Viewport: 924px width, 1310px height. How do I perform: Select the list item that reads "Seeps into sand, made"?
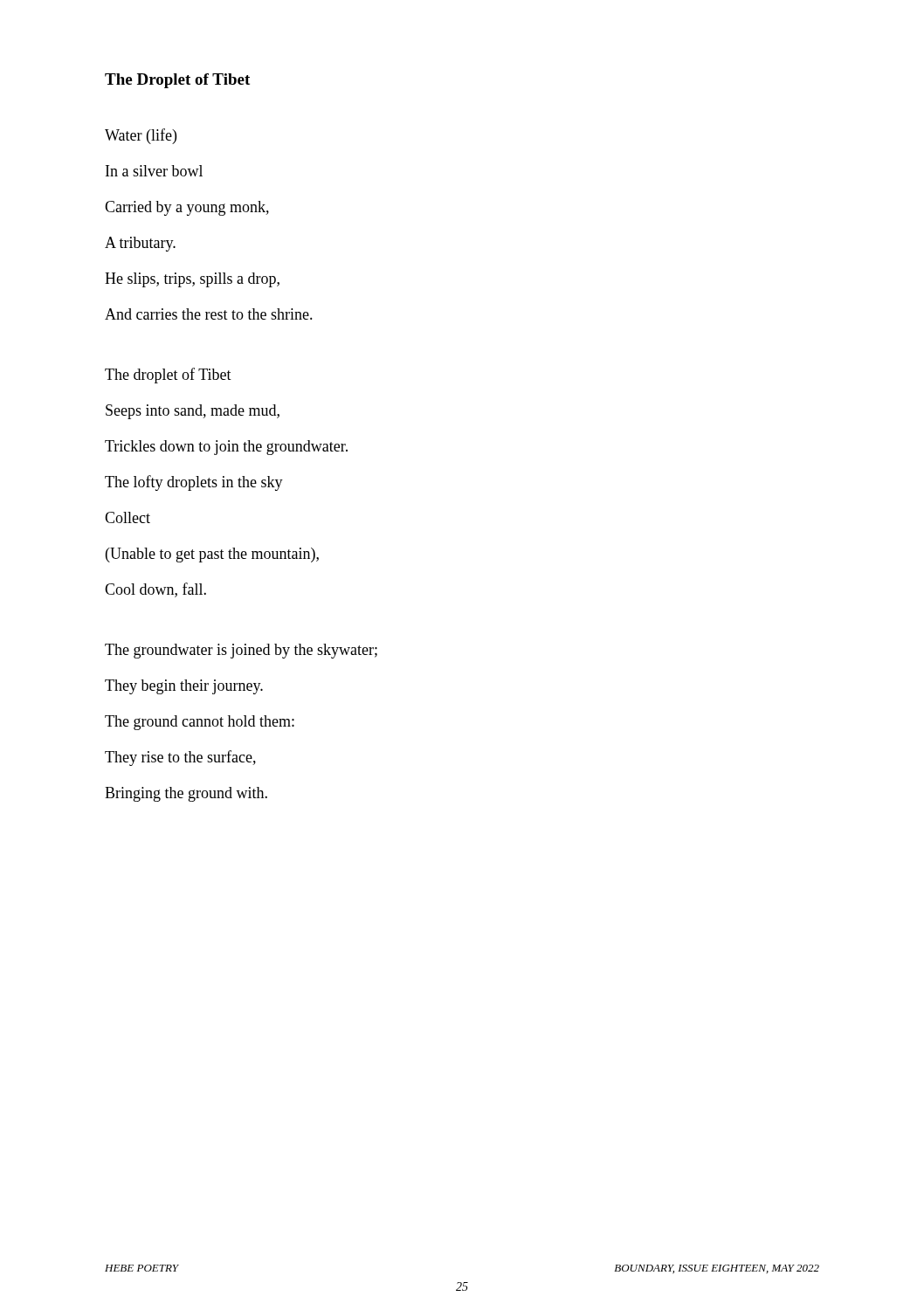193,410
